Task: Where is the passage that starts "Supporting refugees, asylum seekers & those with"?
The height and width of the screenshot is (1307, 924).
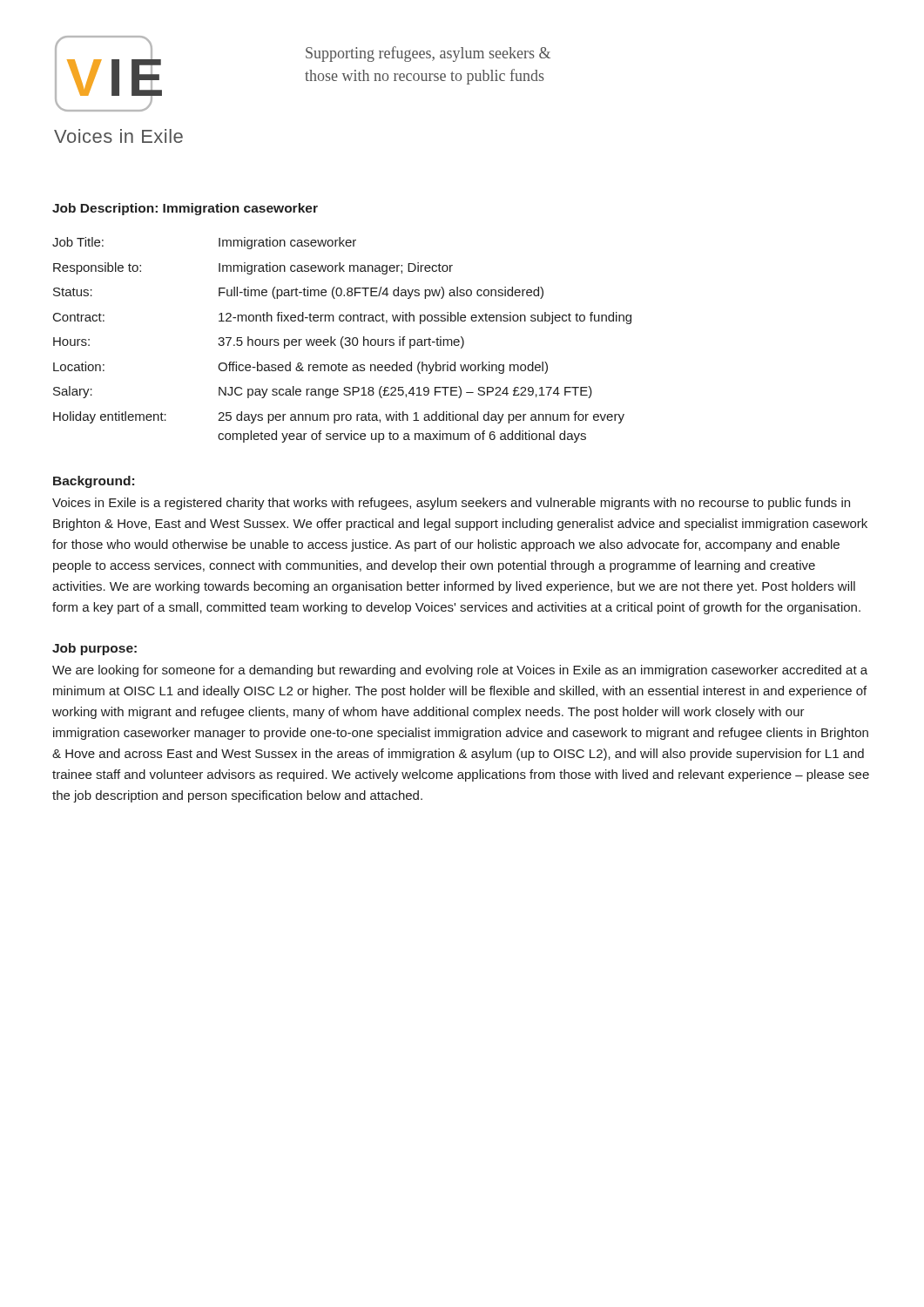Action: point(428,65)
